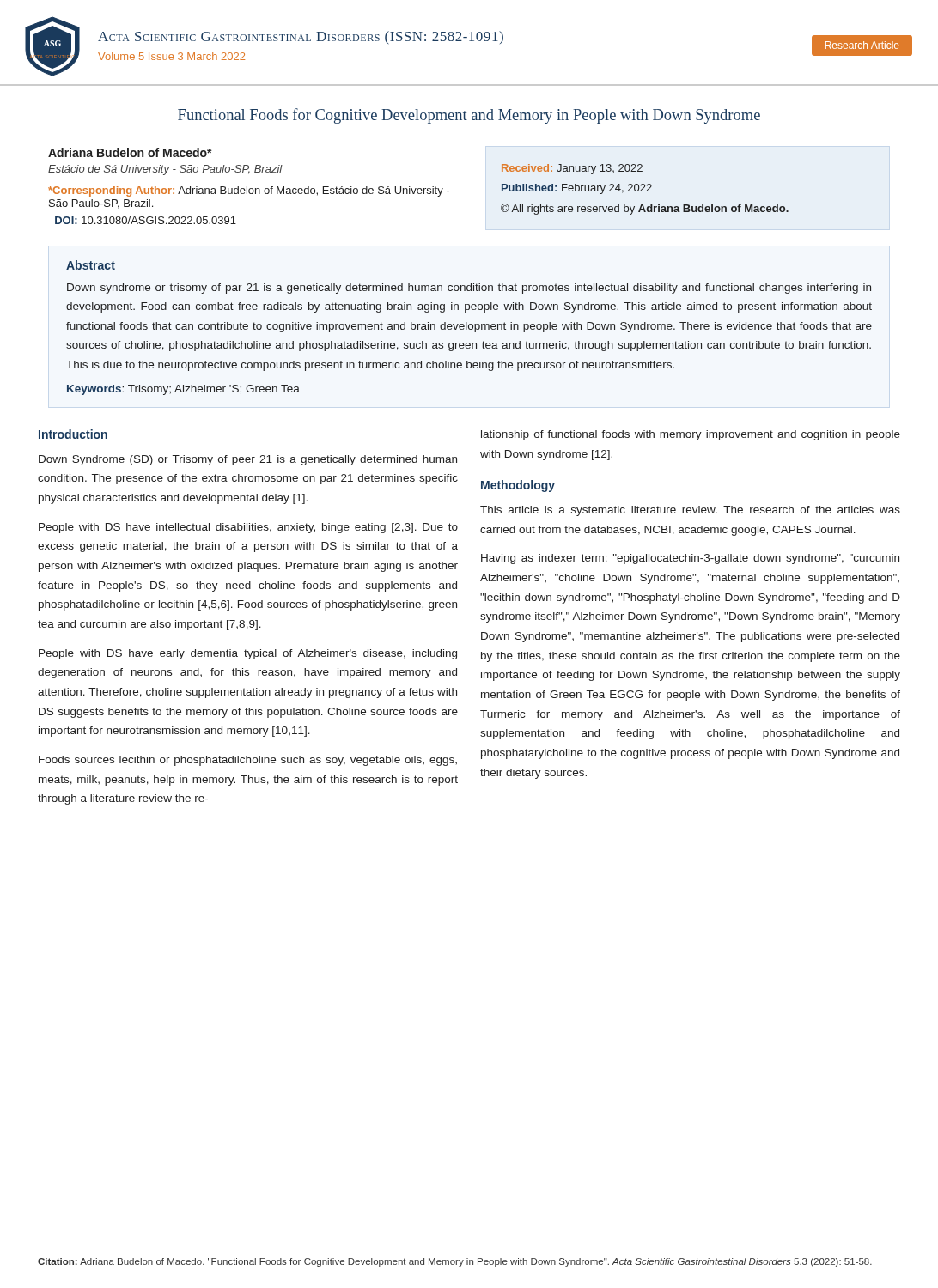Select the text block that reads "Foods sources lecithin or phosphatadilcholine such as soy,"
This screenshot has height=1288, width=938.
[x=248, y=779]
